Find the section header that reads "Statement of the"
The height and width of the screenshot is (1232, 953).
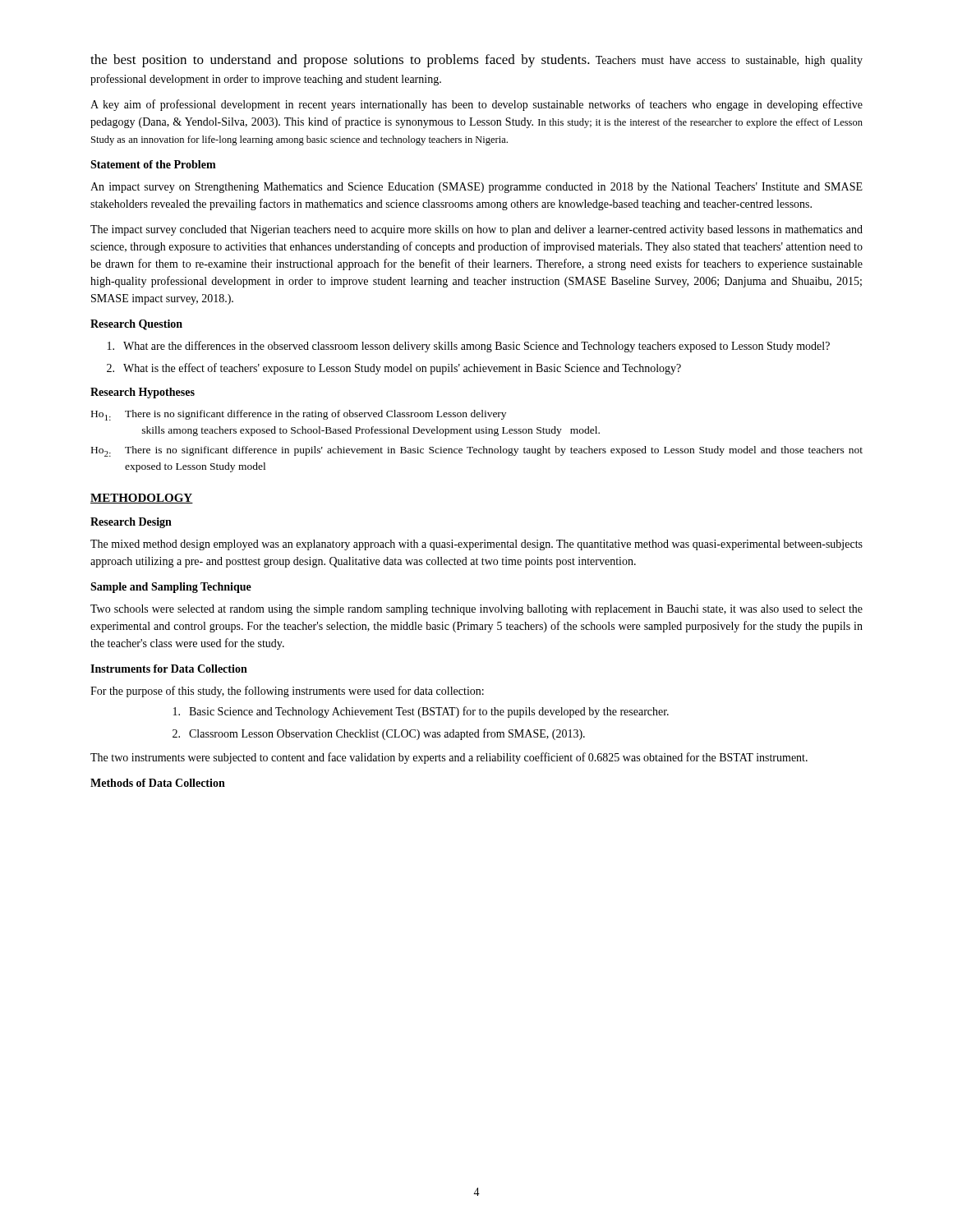(x=153, y=164)
